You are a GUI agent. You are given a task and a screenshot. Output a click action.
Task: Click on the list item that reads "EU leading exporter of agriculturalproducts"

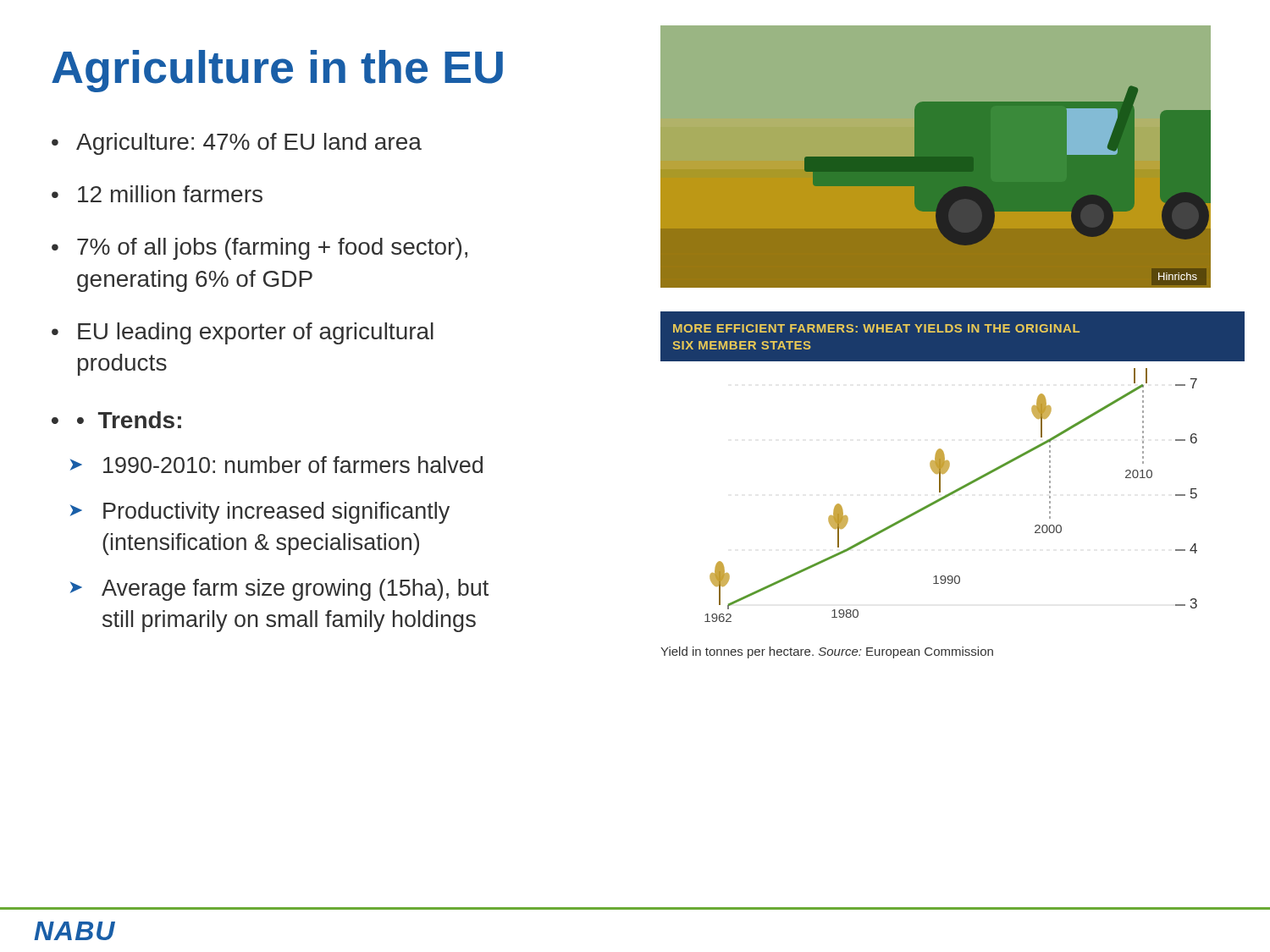(x=255, y=347)
